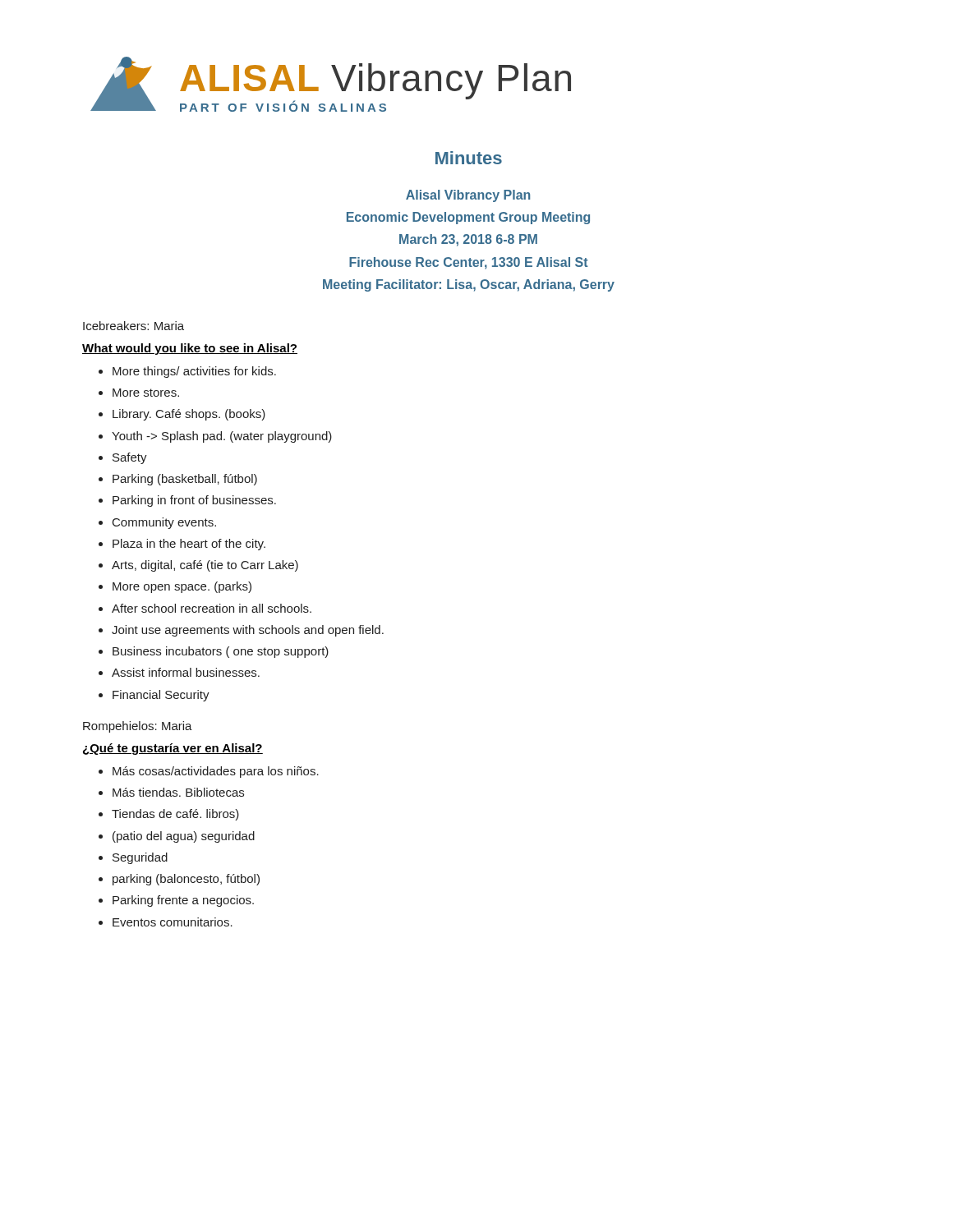Locate the list item that reads "parking (baloncesto, fútbol)"

(x=186, y=879)
